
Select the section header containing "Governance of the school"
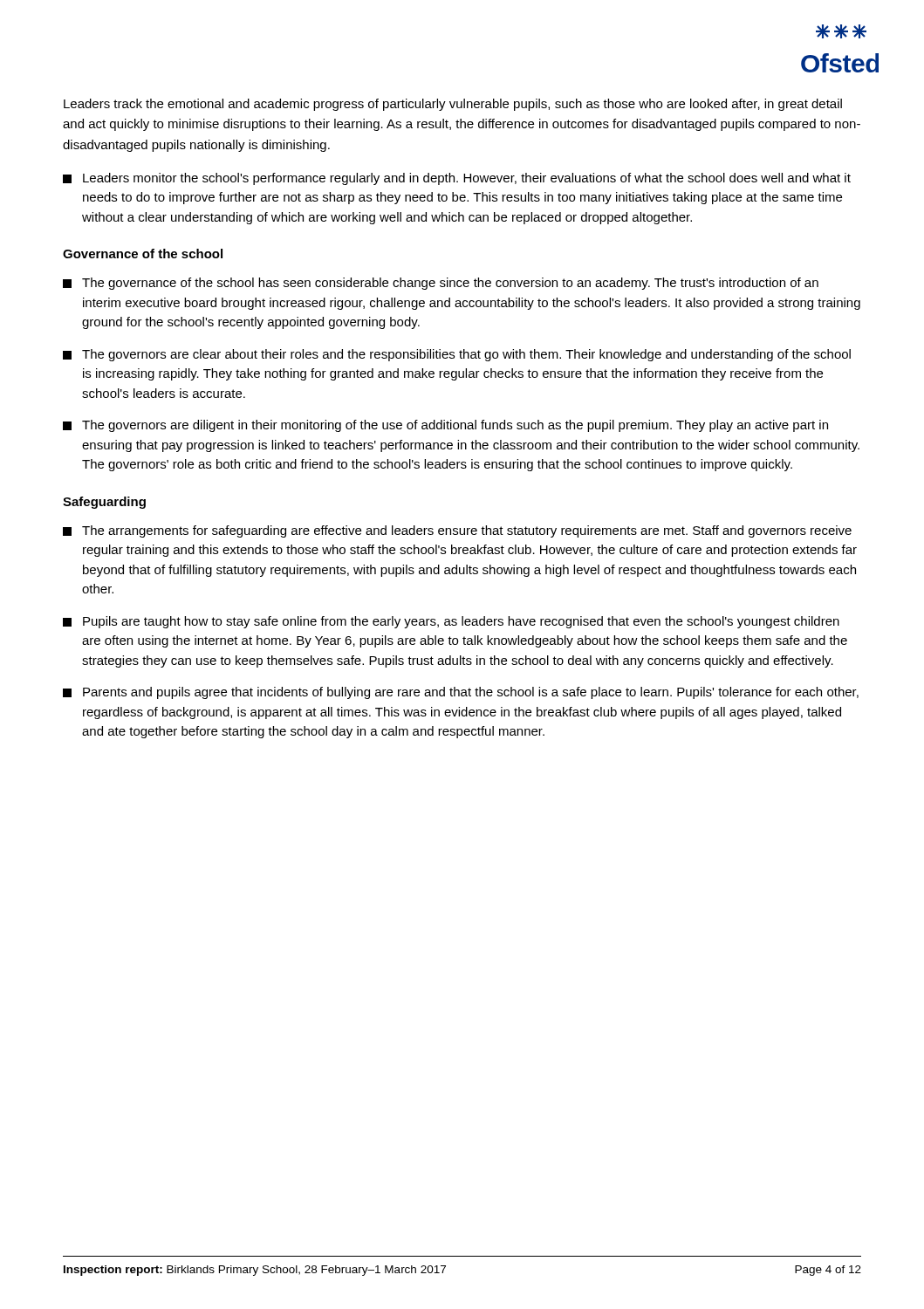coord(143,254)
